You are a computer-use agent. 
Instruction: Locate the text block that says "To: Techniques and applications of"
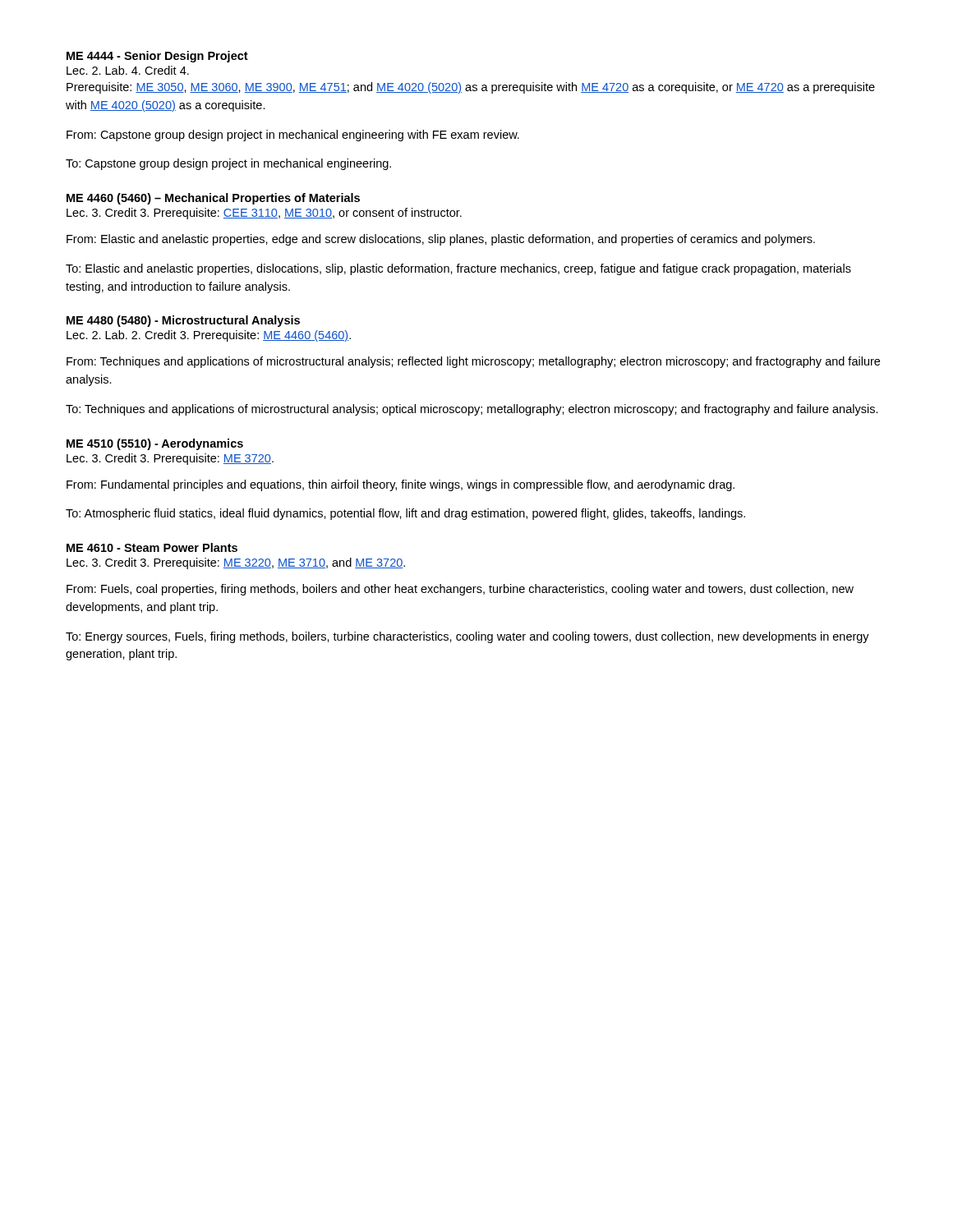tap(472, 409)
